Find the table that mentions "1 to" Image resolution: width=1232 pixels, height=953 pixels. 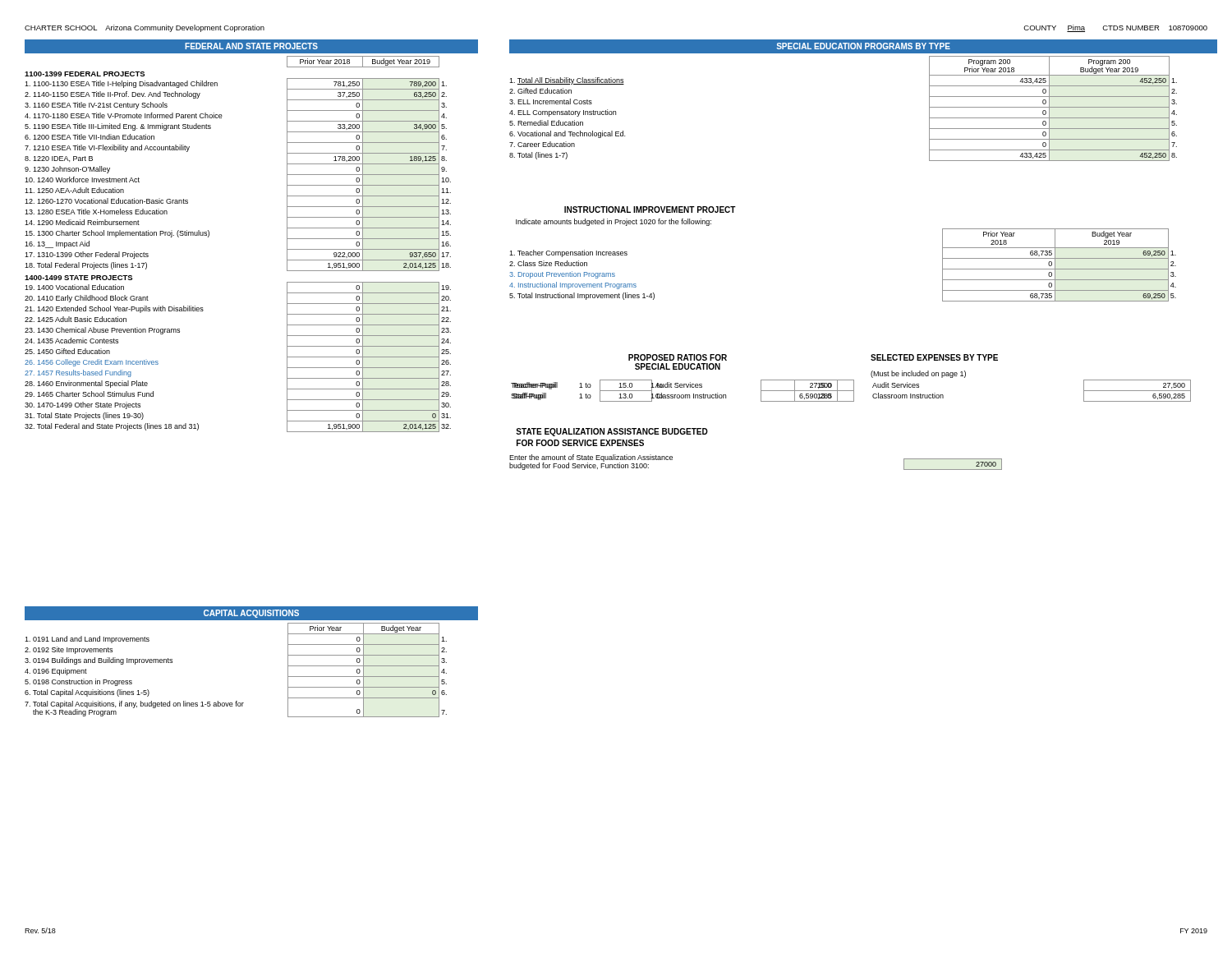coord(682,391)
